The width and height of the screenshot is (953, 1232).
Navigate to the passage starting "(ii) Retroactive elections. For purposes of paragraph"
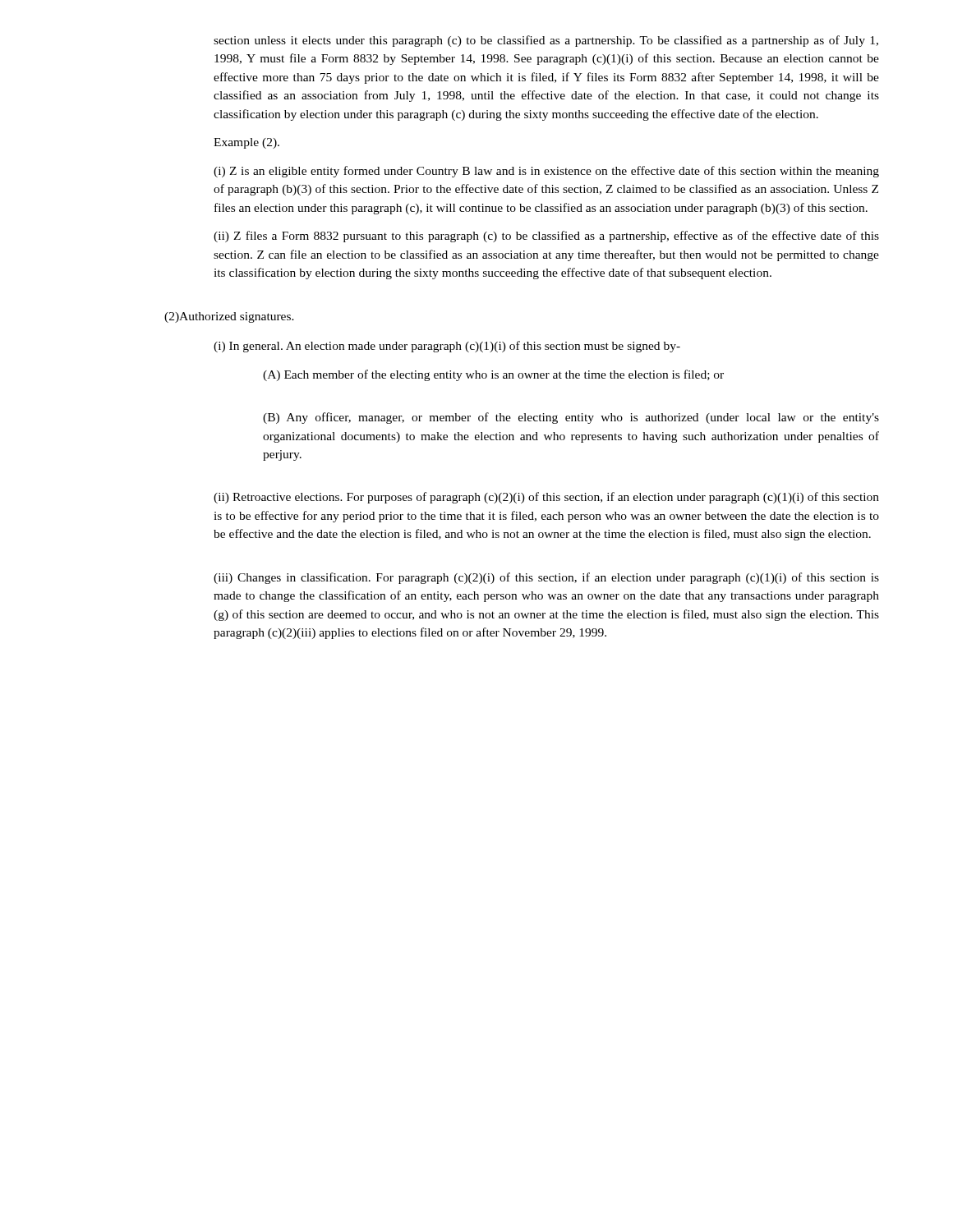tap(546, 515)
